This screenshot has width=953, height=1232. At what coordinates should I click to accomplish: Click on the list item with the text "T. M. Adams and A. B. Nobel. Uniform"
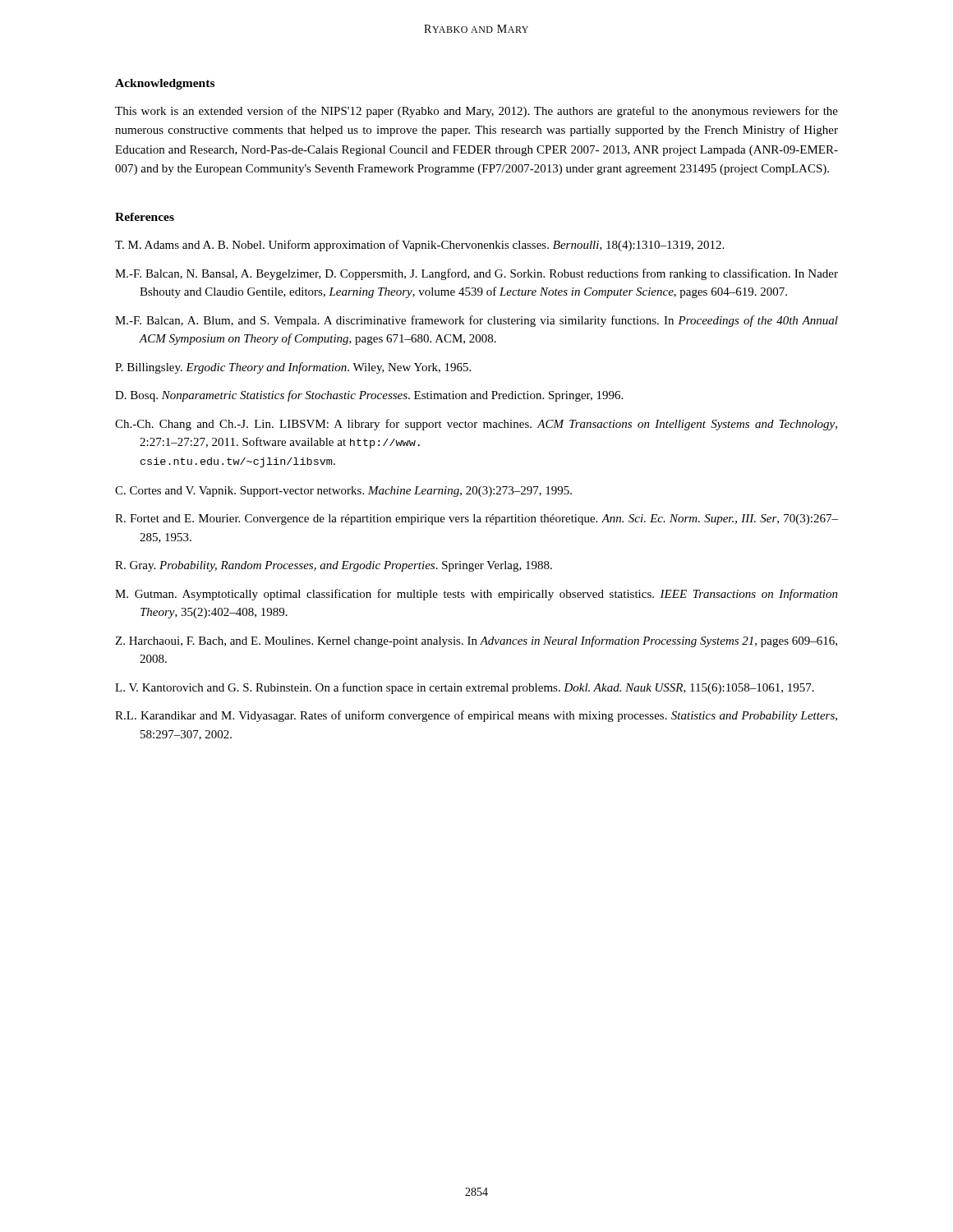click(420, 245)
